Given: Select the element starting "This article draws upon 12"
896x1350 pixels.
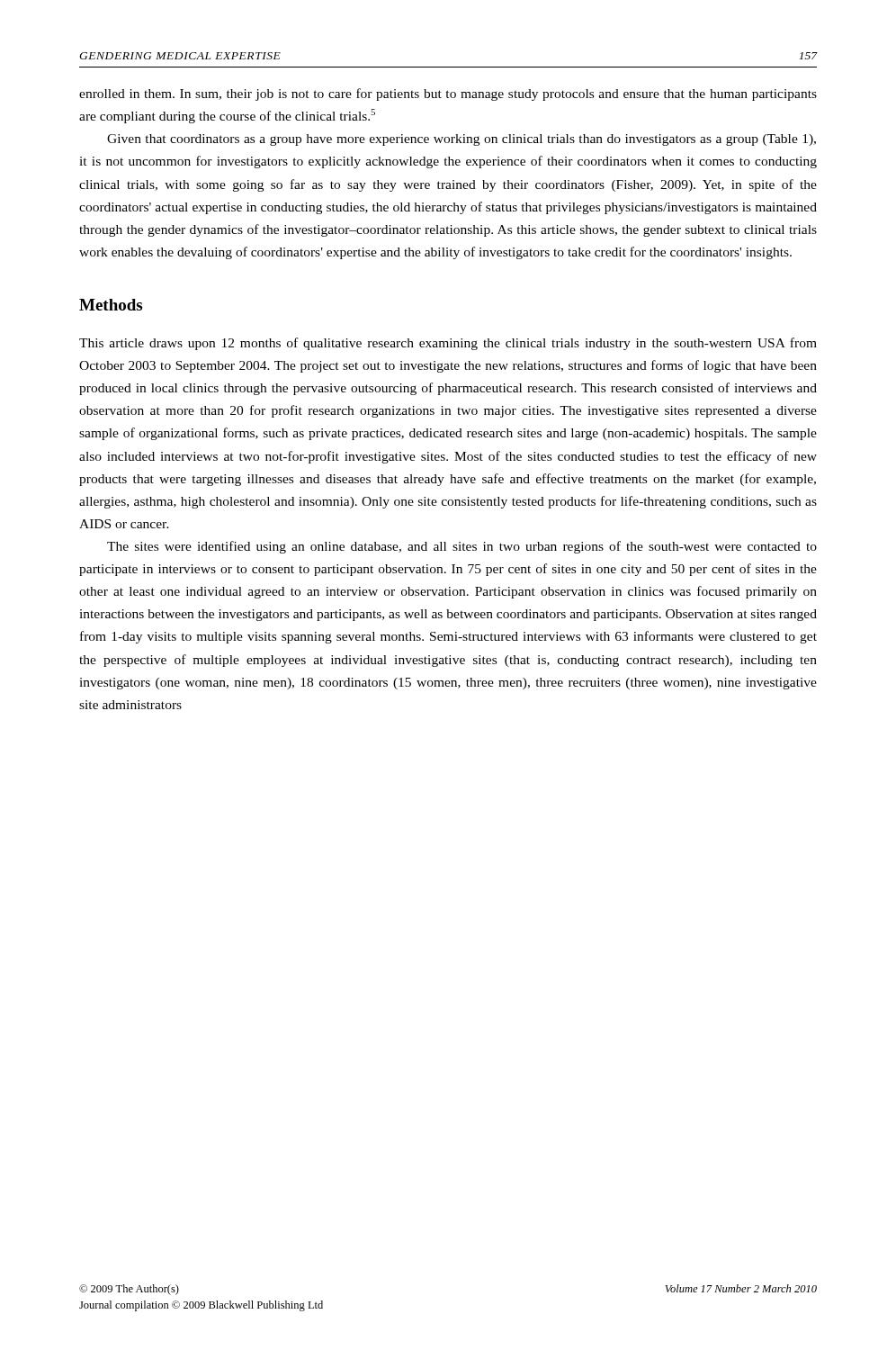Looking at the screenshot, I should [448, 344].
